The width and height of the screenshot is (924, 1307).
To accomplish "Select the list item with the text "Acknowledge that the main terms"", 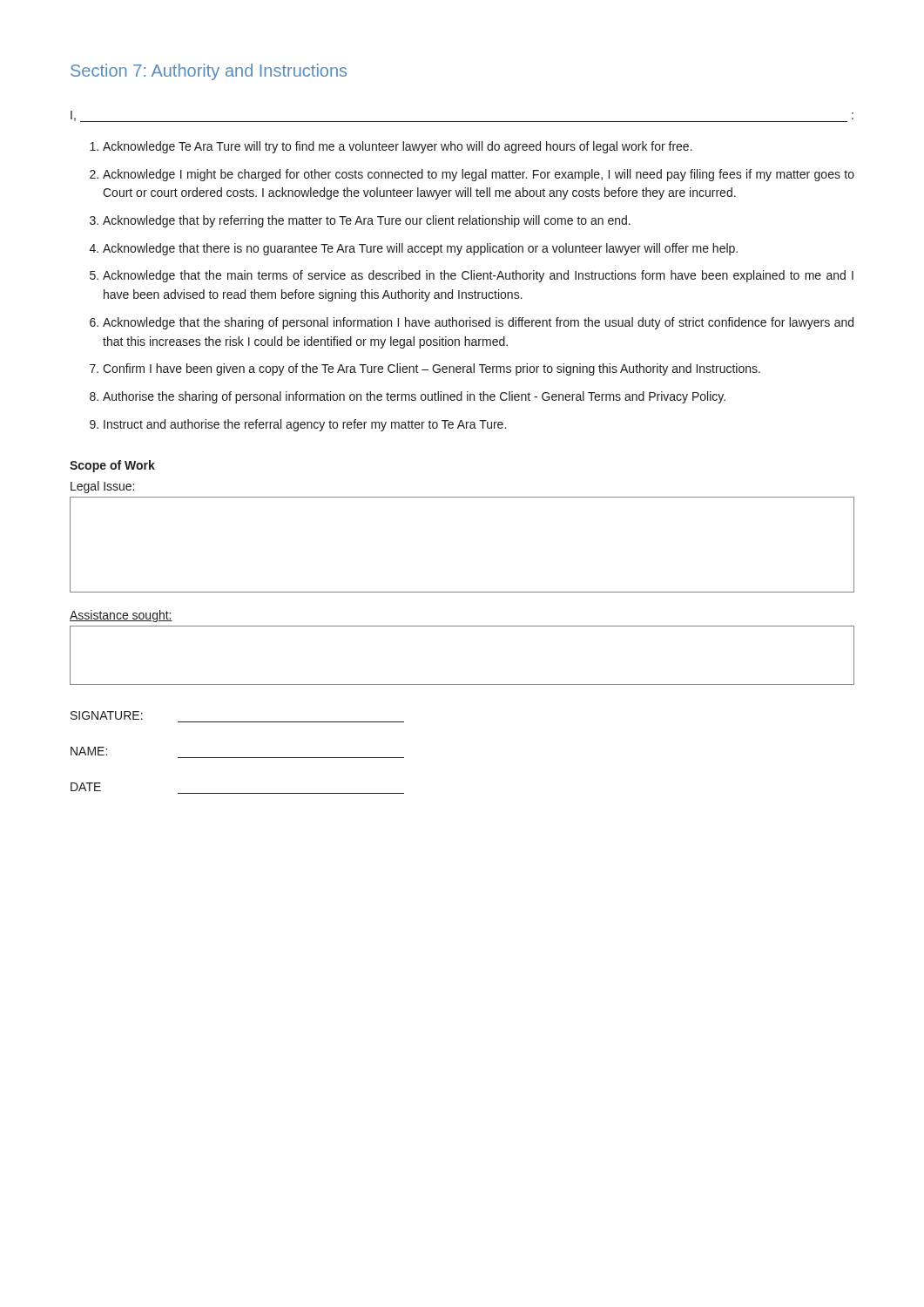I will [479, 285].
